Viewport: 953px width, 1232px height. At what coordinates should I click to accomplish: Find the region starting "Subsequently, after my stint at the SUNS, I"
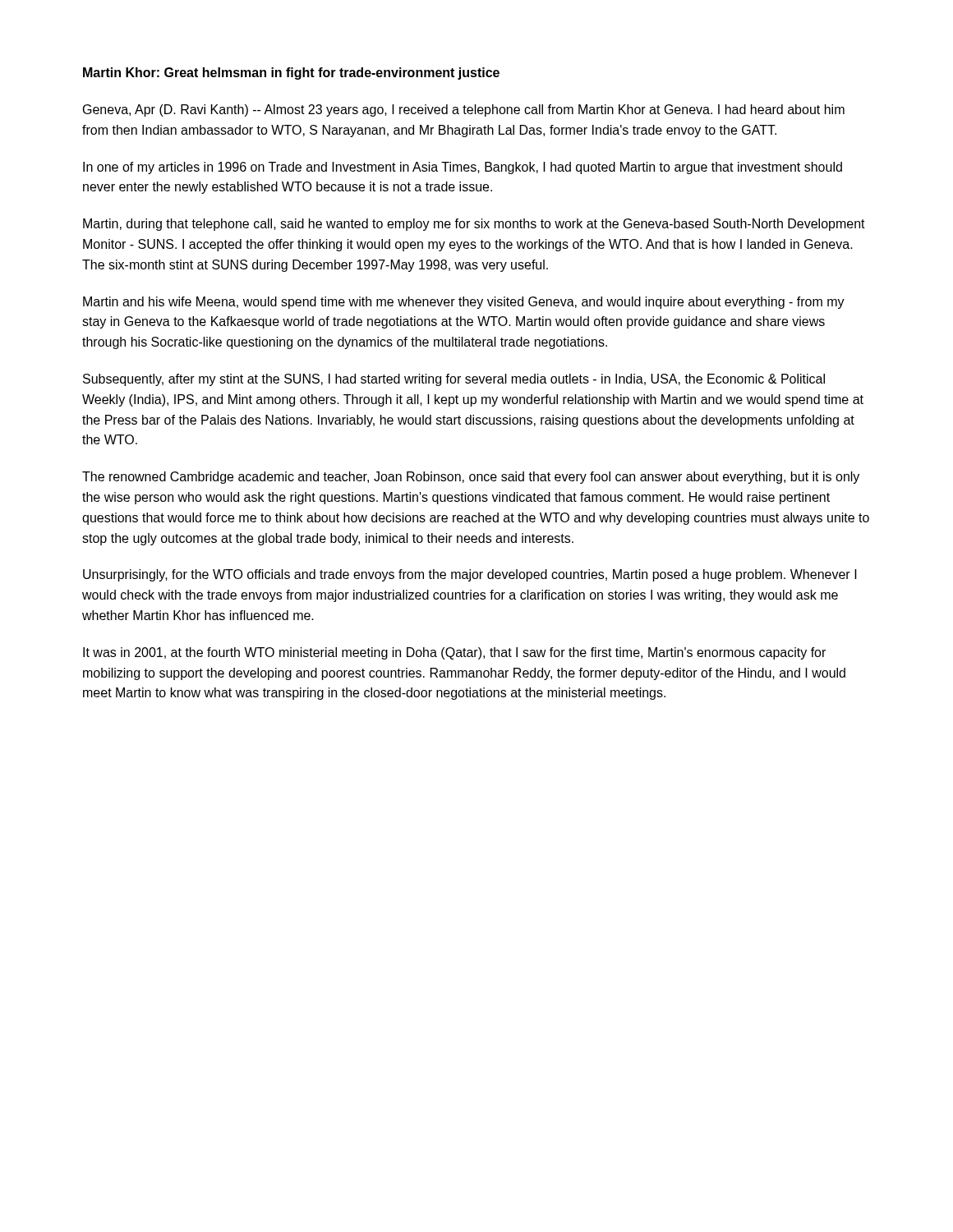473,410
